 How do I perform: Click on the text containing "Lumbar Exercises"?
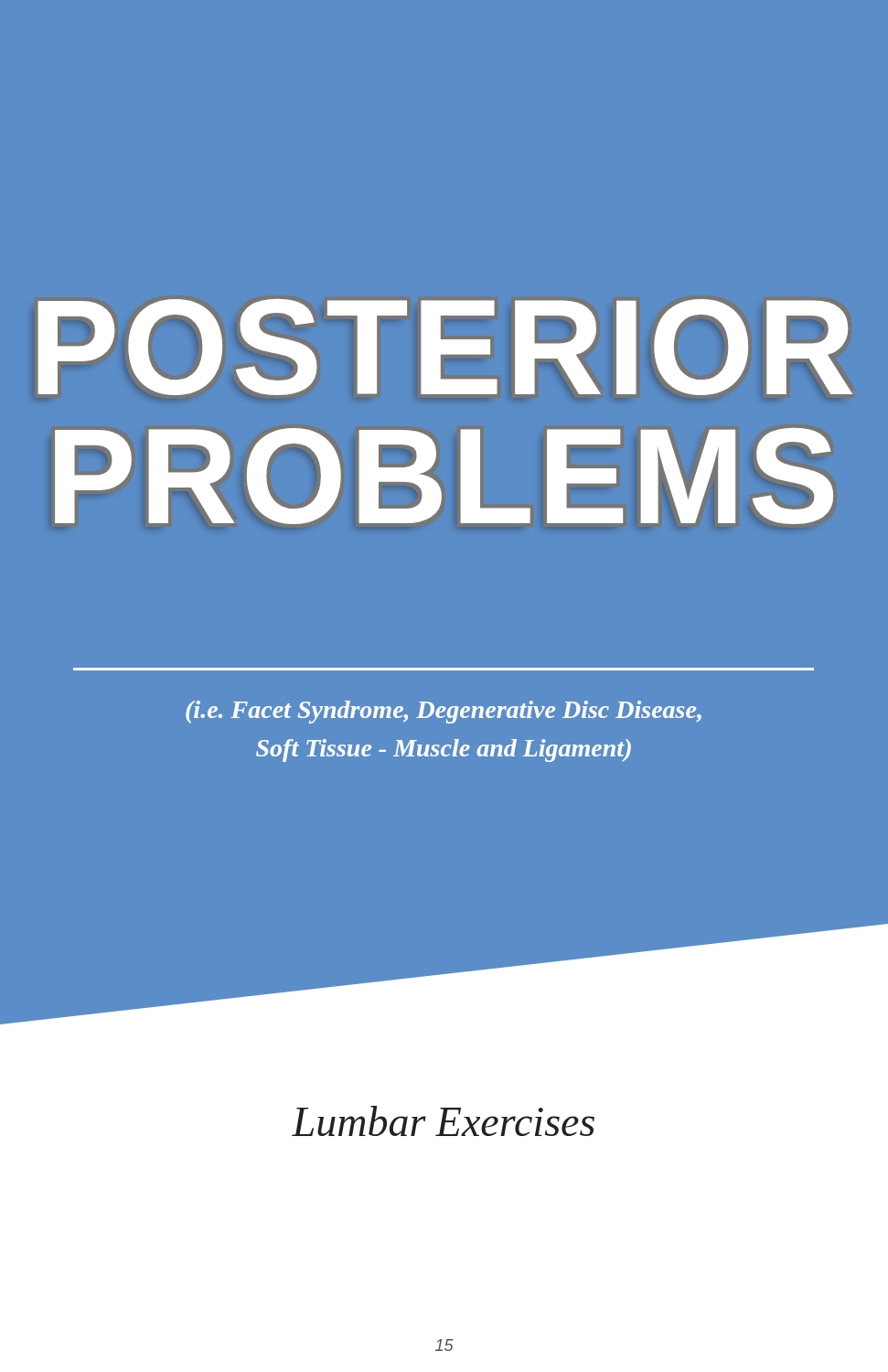(444, 1122)
